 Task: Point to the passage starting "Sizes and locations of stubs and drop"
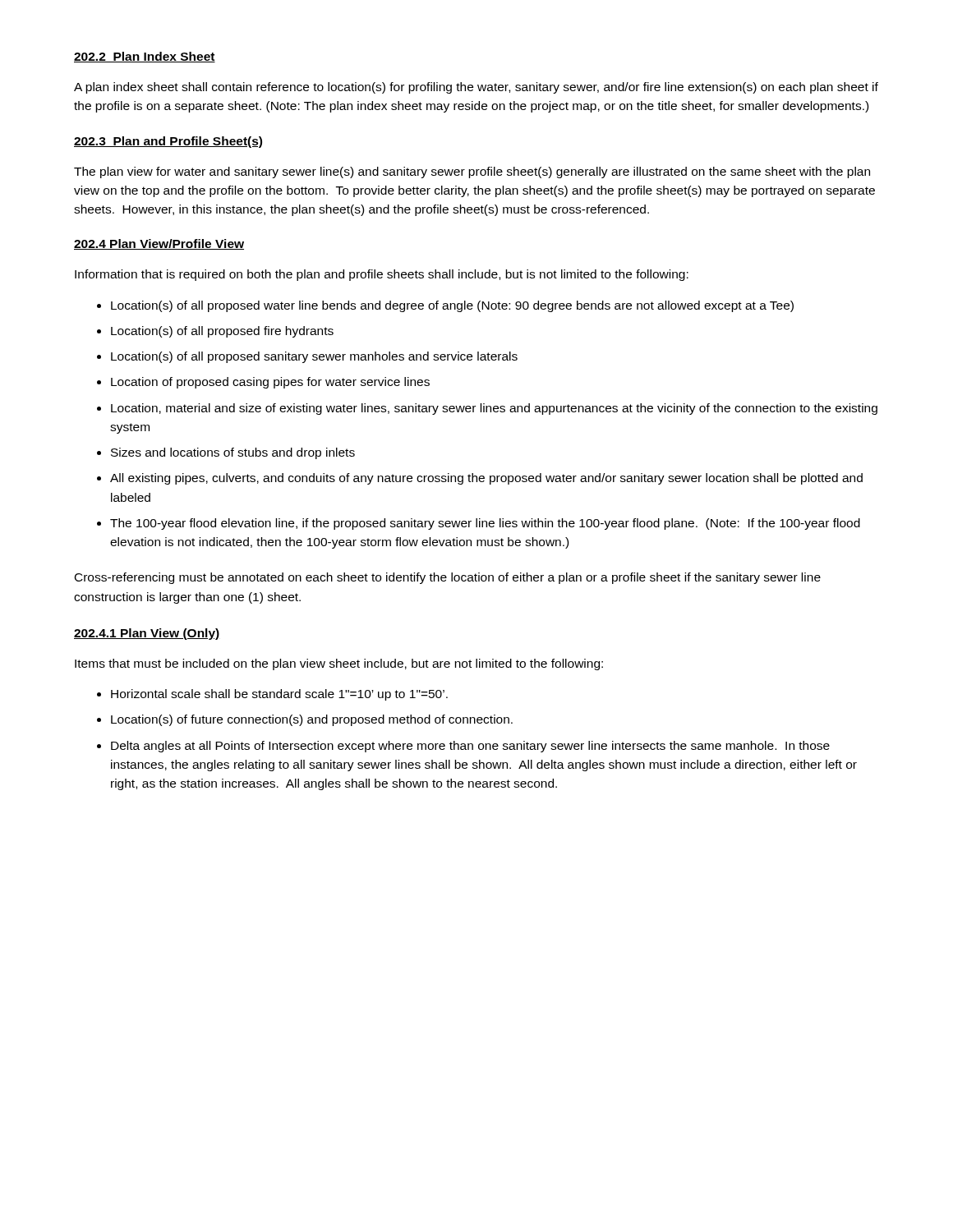[233, 452]
